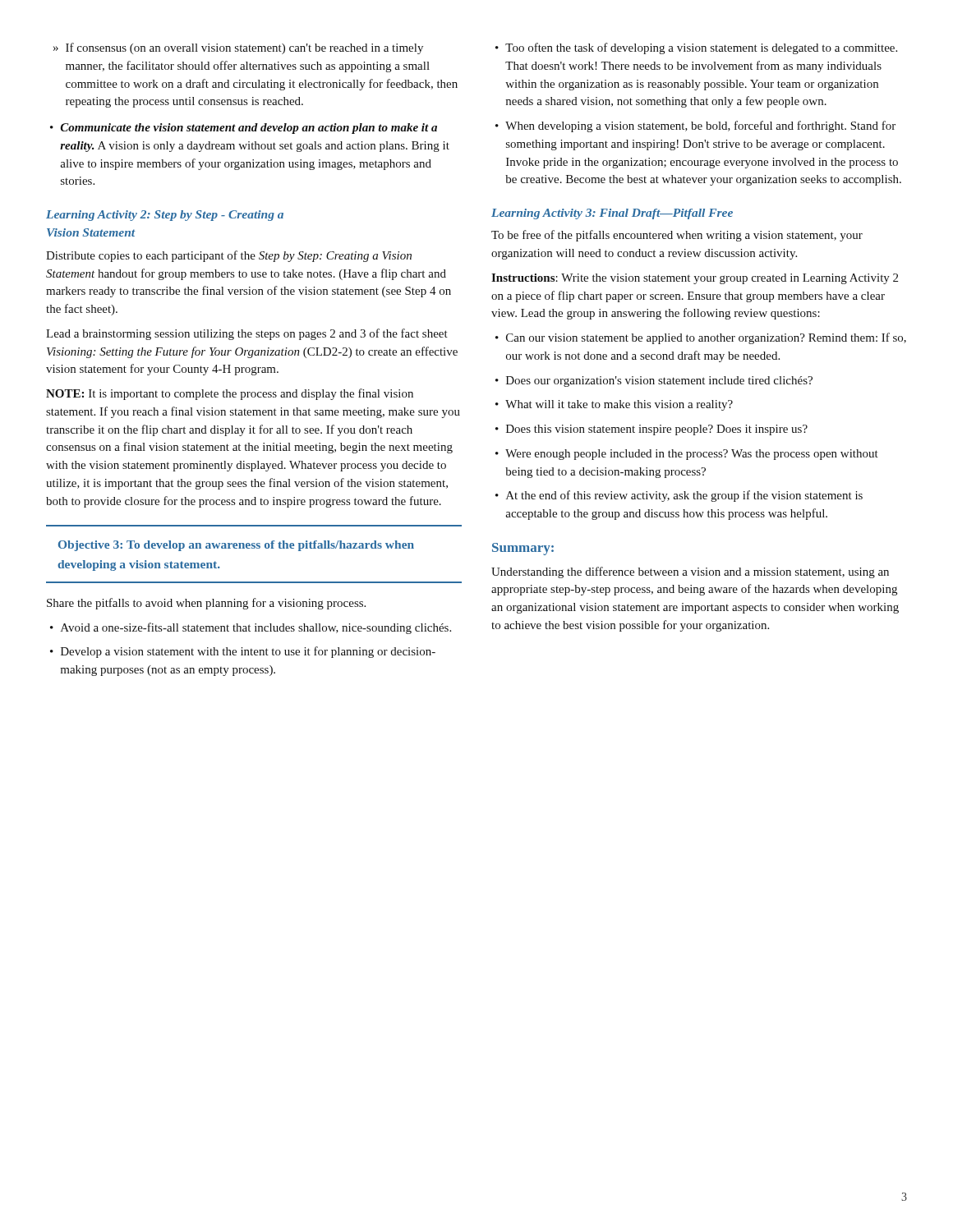Locate the text block that says "To be free of the pitfalls"
This screenshot has height=1232, width=953.
click(x=699, y=245)
